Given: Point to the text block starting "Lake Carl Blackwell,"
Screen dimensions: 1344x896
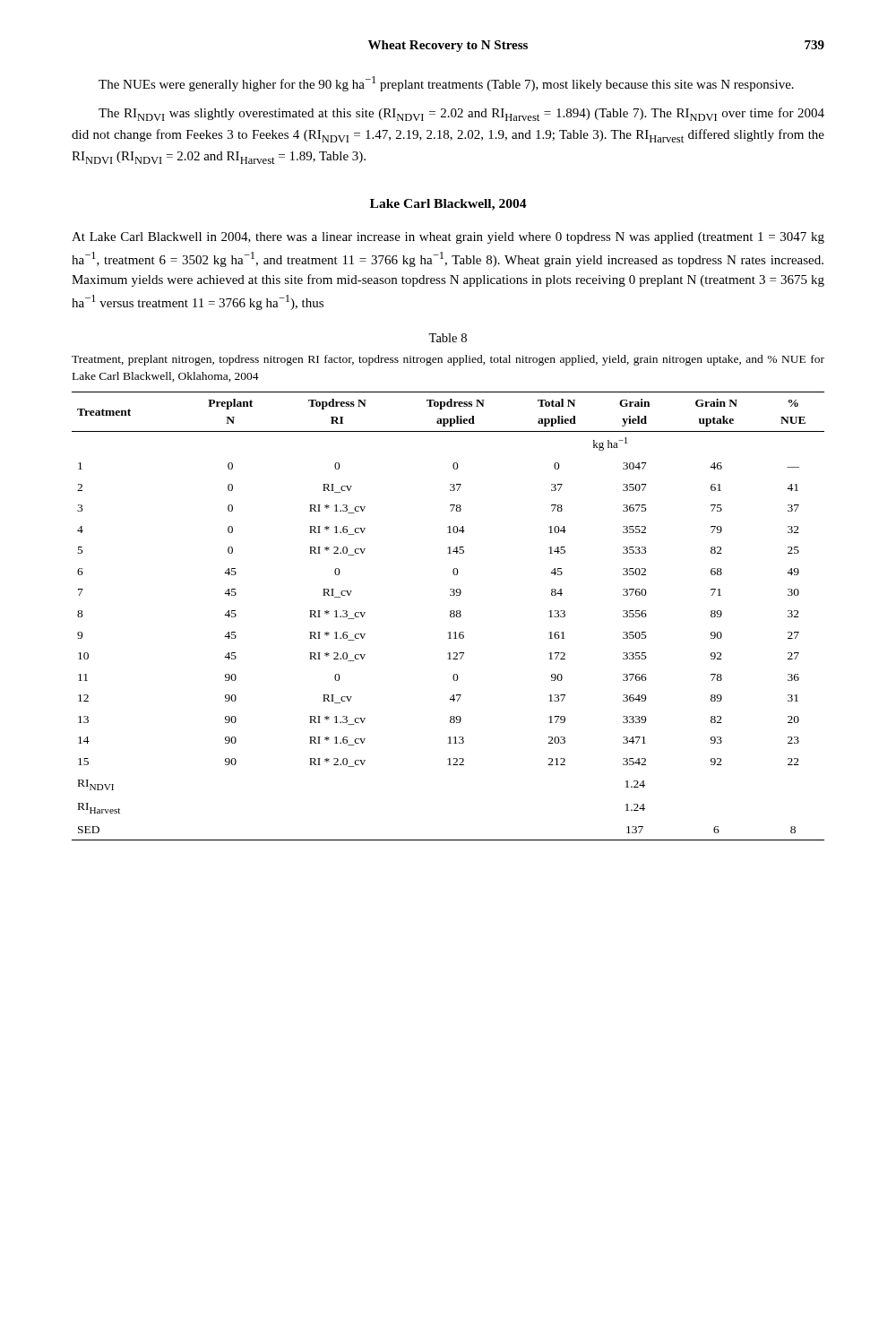Looking at the screenshot, I should point(448,203).
